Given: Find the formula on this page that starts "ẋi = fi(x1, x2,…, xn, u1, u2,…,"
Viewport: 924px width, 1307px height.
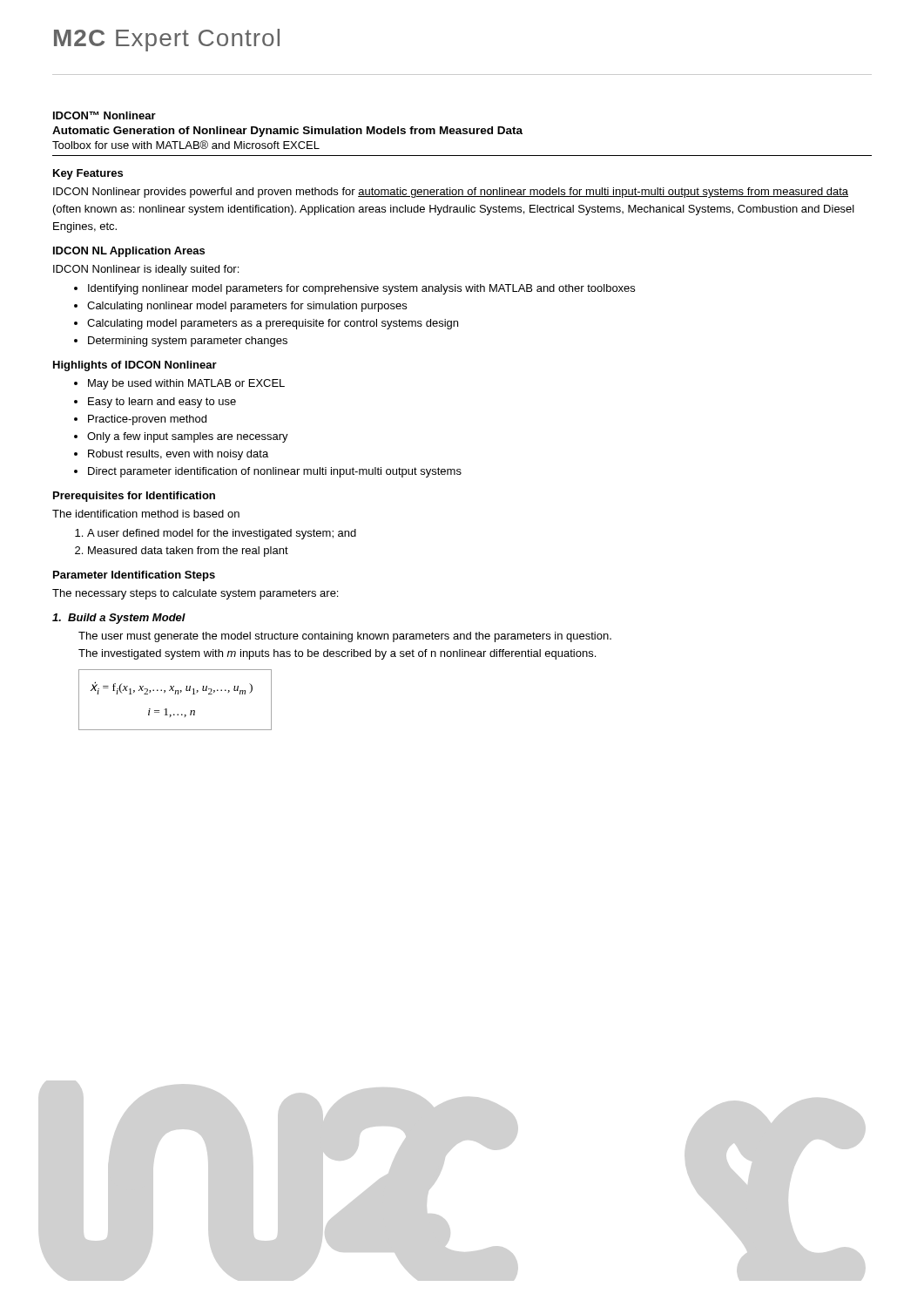Looking at the screenshot, I should 175,699.
